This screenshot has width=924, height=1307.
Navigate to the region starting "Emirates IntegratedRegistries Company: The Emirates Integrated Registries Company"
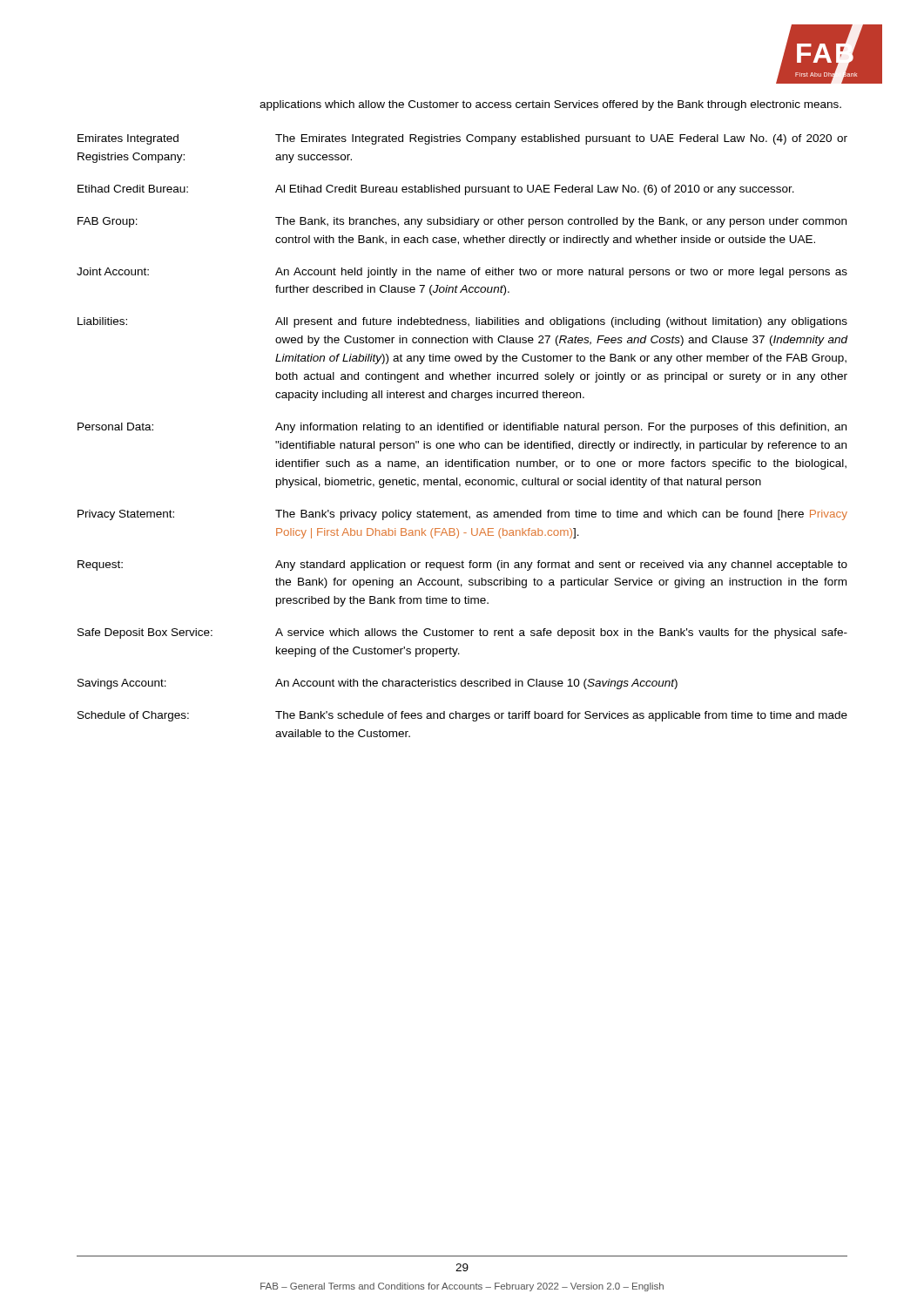click(x=462, y=148)
